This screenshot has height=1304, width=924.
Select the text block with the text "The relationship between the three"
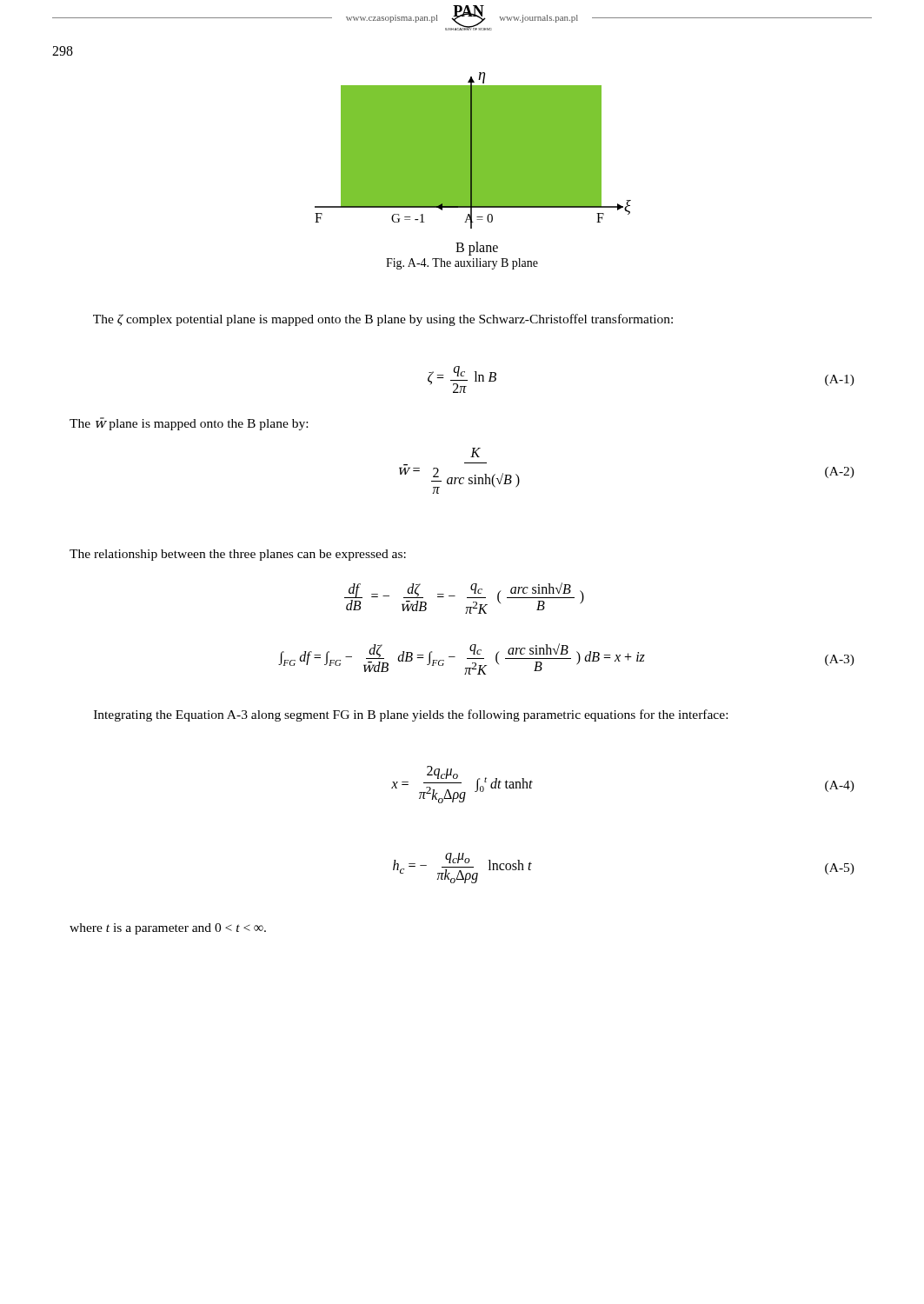[x=238, y=553]
